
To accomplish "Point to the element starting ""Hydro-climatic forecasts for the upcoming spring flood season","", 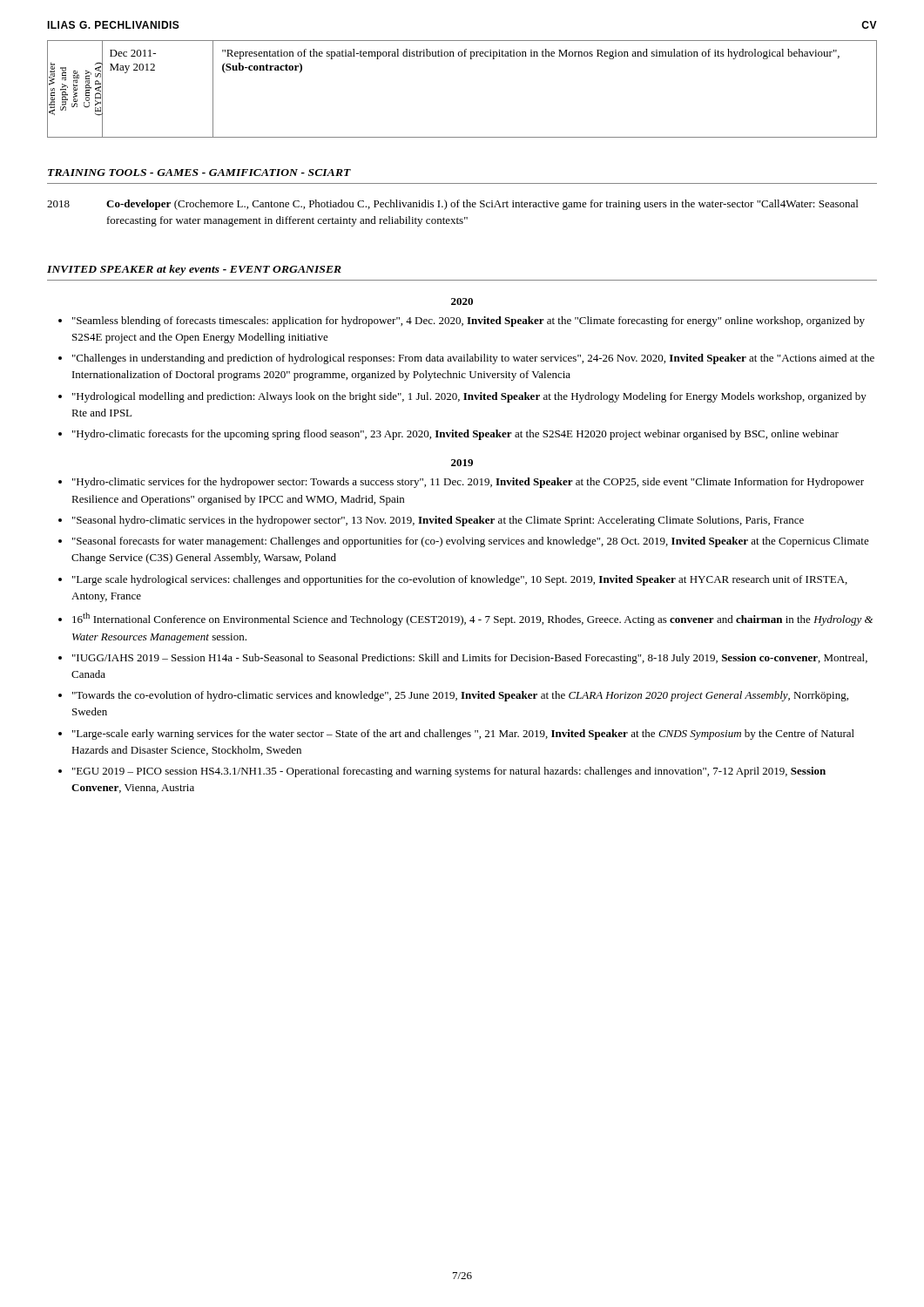I will (x=455, y=434).
